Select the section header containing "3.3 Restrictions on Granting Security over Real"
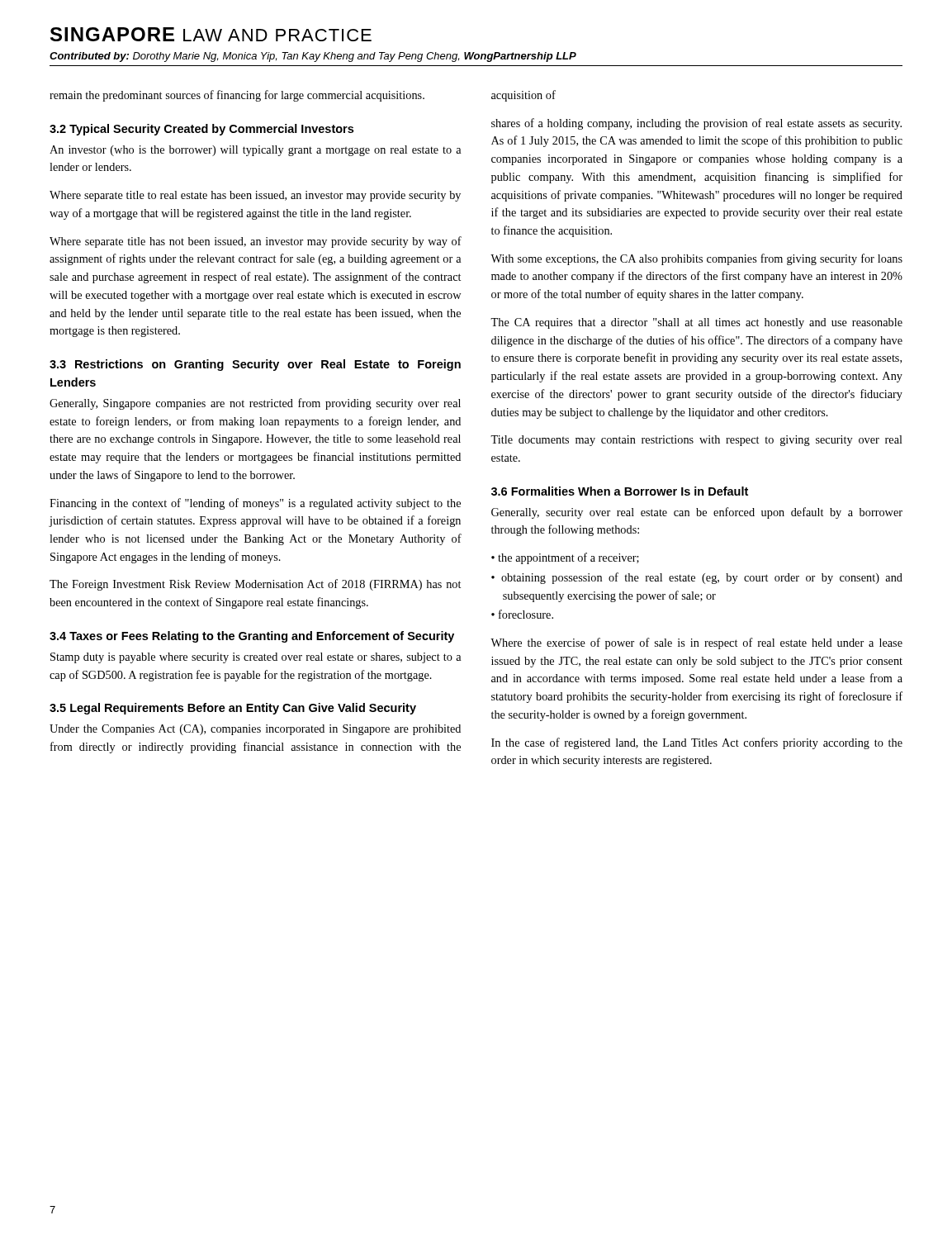Image resolution: width=952 pixels, height=1239 pixels. [255, 373]
